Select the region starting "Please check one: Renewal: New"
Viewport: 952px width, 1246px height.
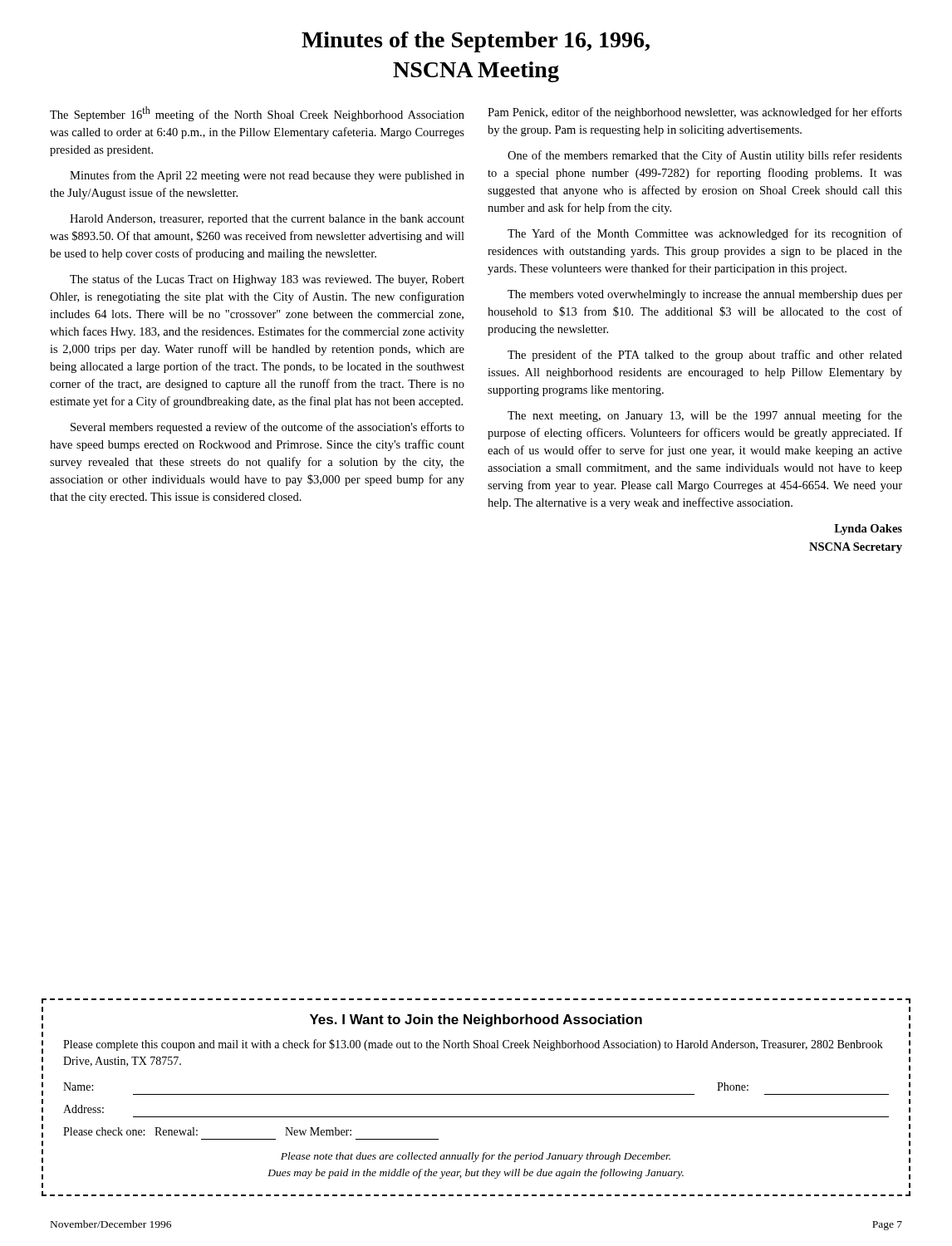pos(251,1132)
